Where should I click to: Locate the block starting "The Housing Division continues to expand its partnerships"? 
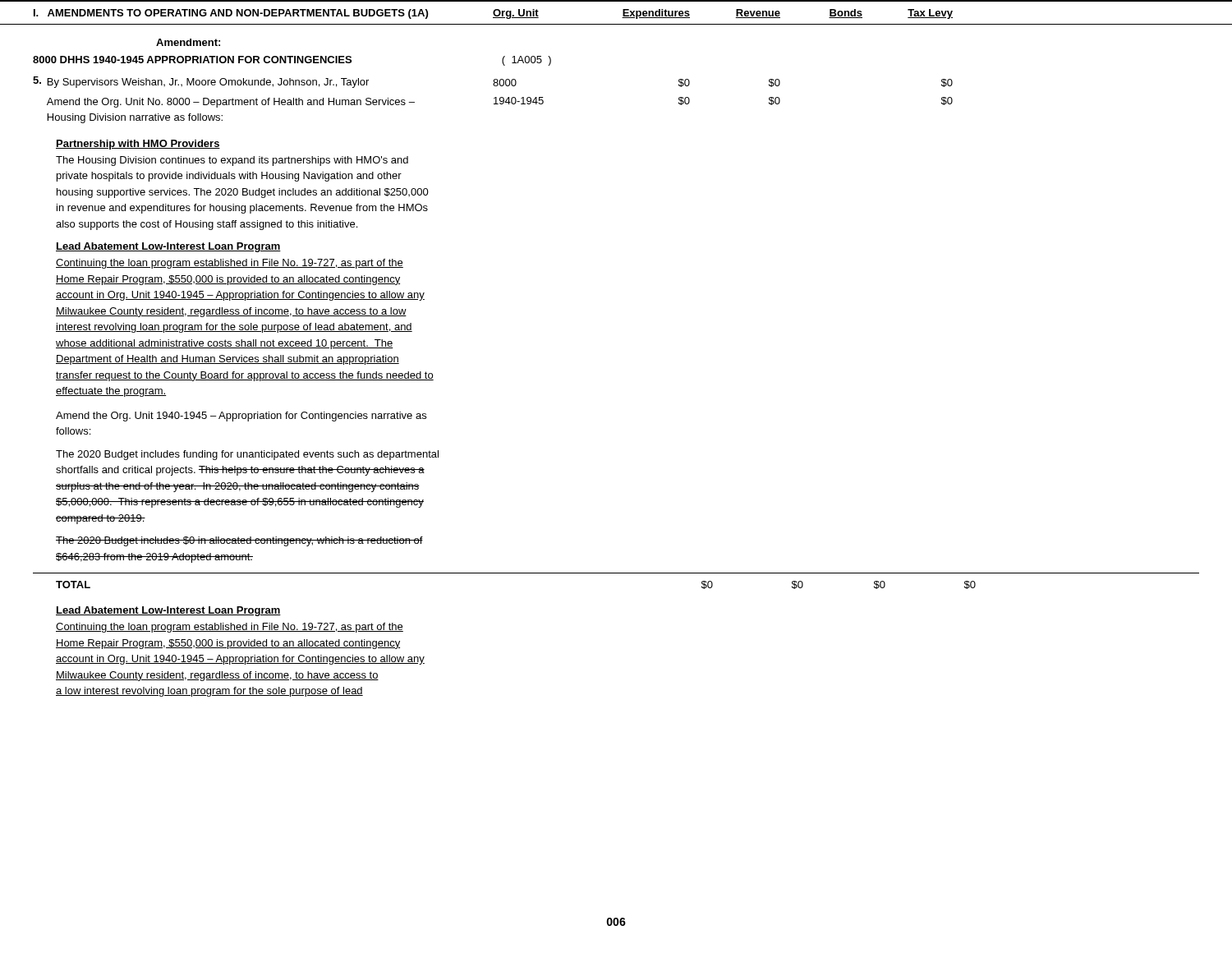click(242, 191)
